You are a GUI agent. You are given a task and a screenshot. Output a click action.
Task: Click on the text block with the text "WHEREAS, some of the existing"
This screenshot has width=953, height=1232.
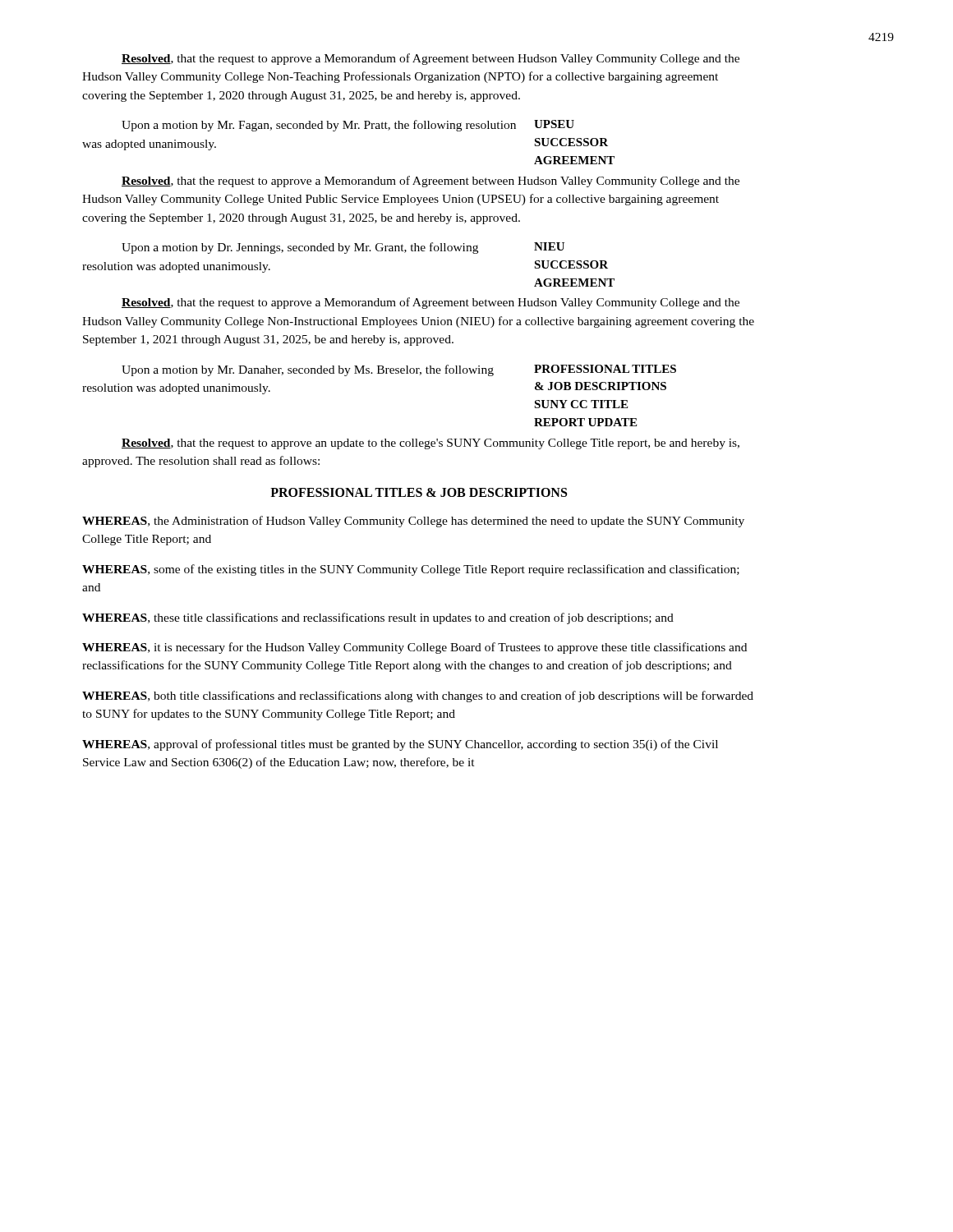tap(411, 578)
